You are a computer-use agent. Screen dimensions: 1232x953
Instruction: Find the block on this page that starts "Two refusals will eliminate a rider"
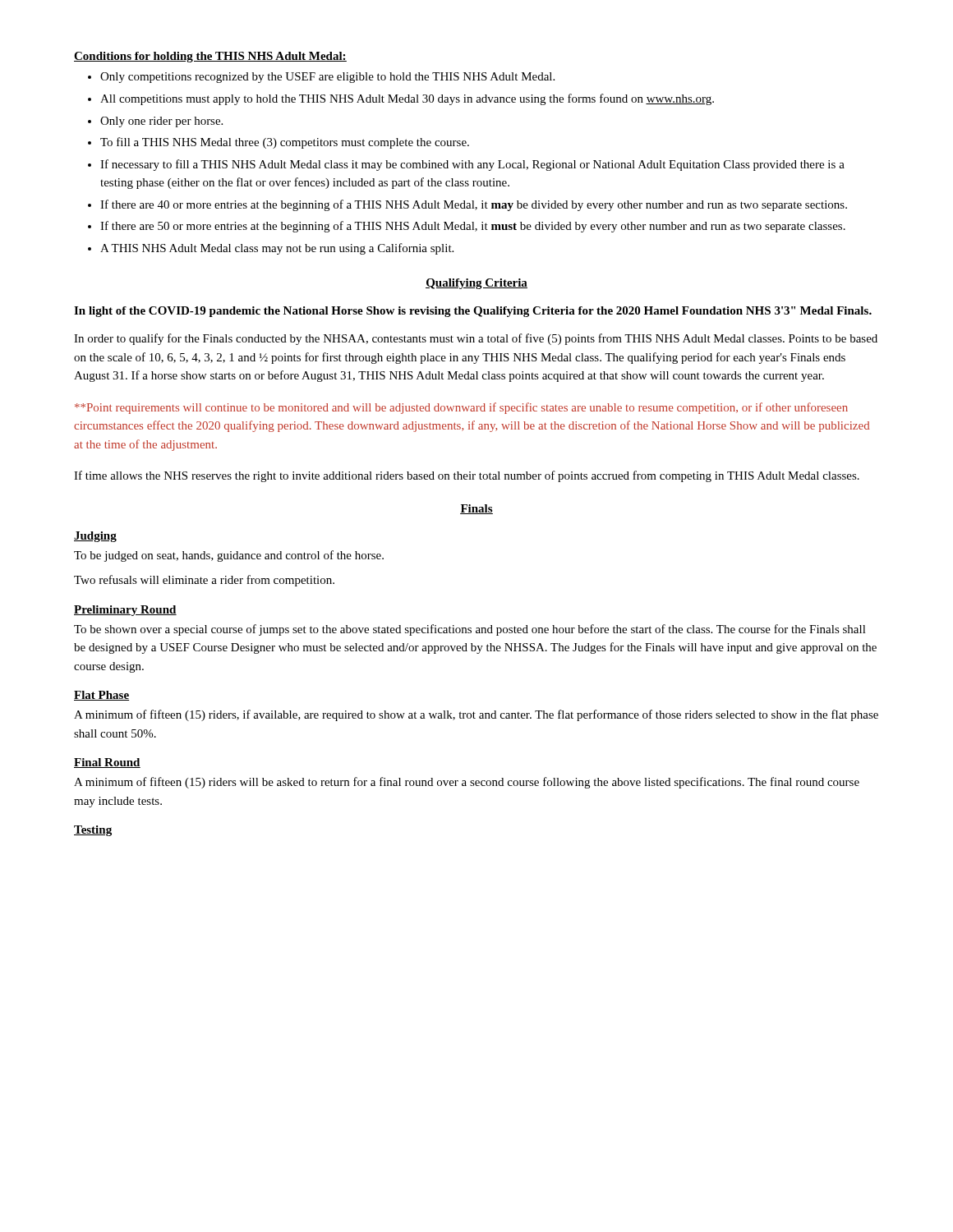coord(205,580)
